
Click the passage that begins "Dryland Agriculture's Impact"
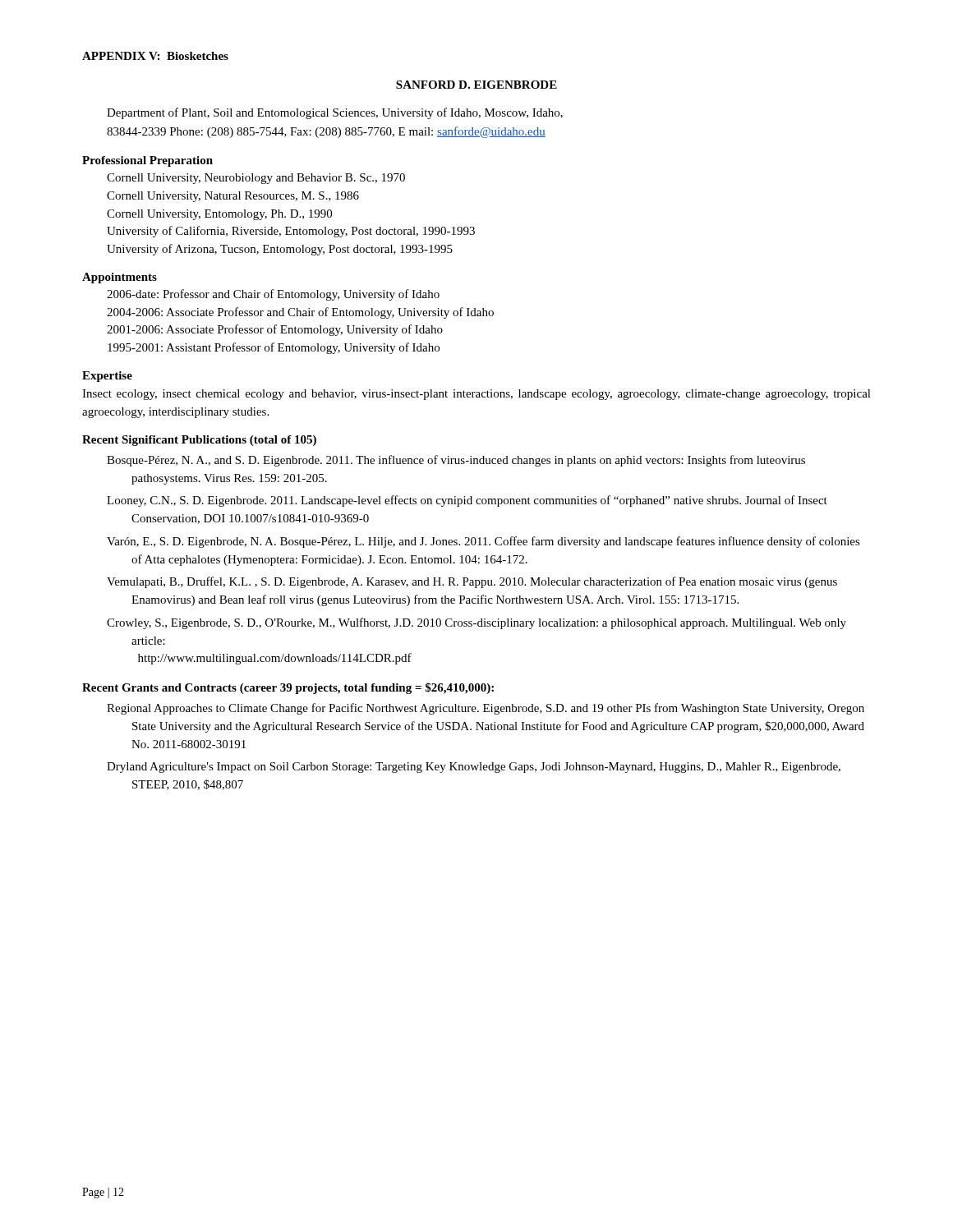[474, 775]
